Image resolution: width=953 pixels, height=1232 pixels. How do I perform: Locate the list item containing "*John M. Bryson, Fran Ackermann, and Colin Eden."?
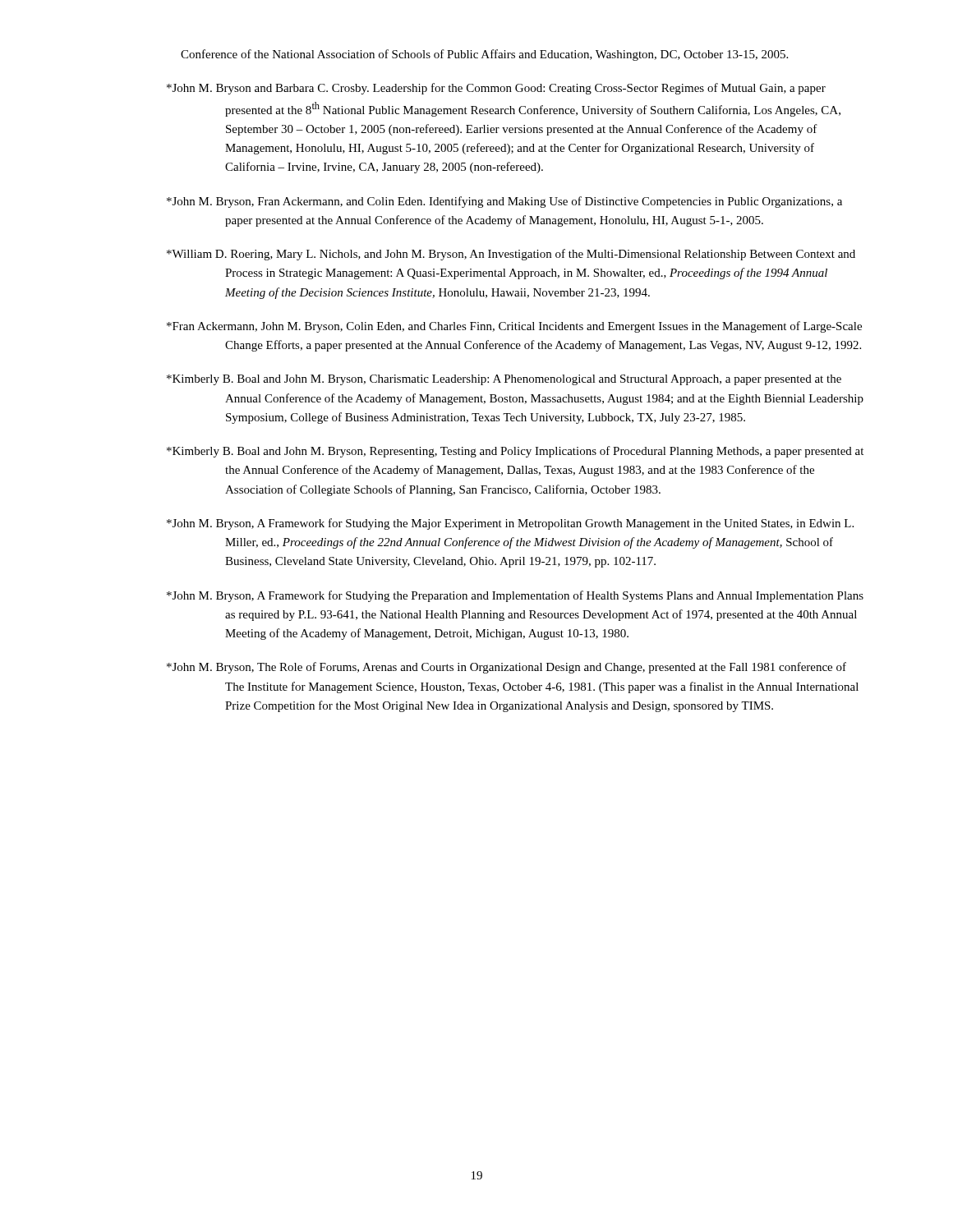coord(487,211)
